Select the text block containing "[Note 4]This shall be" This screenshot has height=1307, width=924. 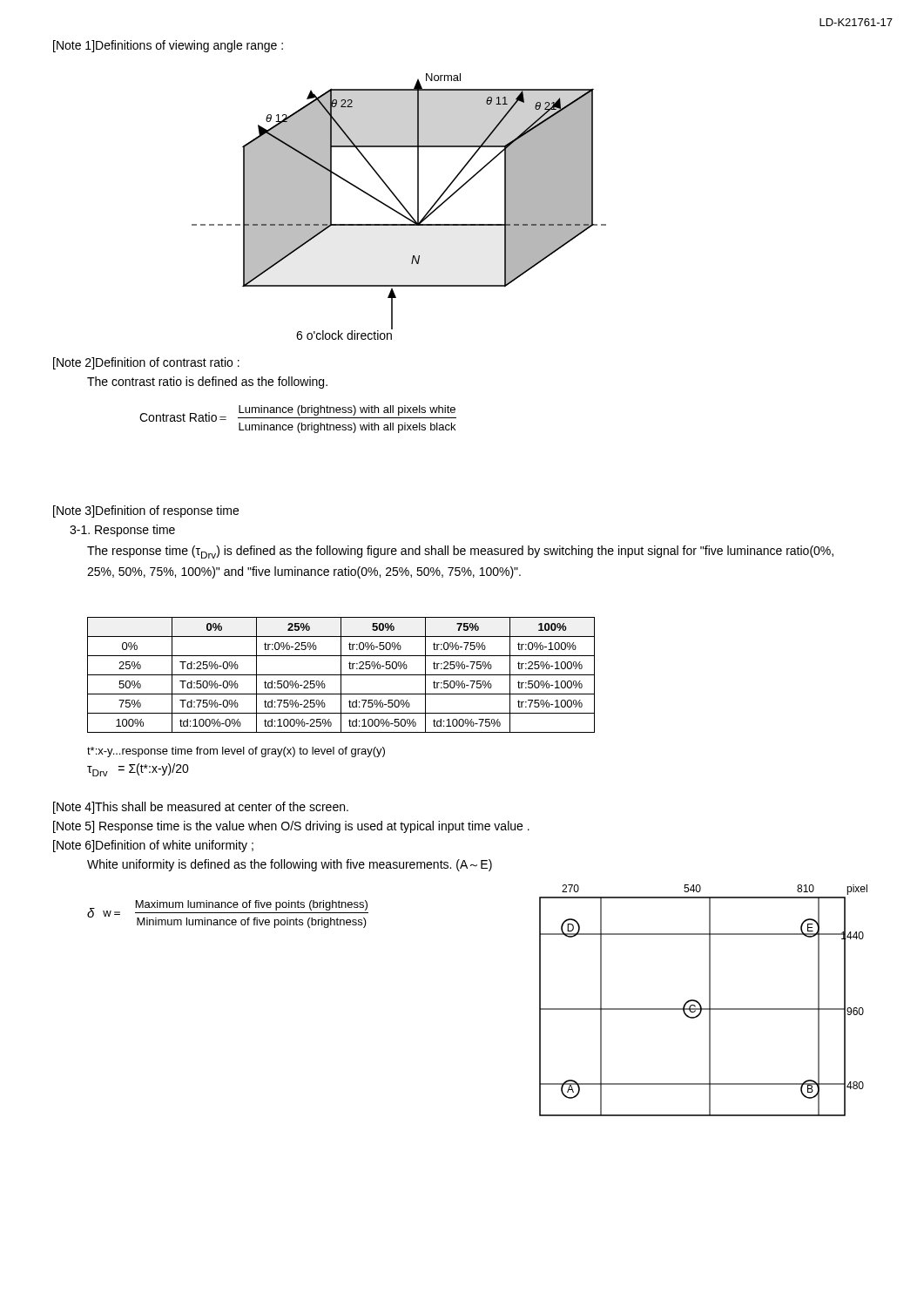(201, 807)
